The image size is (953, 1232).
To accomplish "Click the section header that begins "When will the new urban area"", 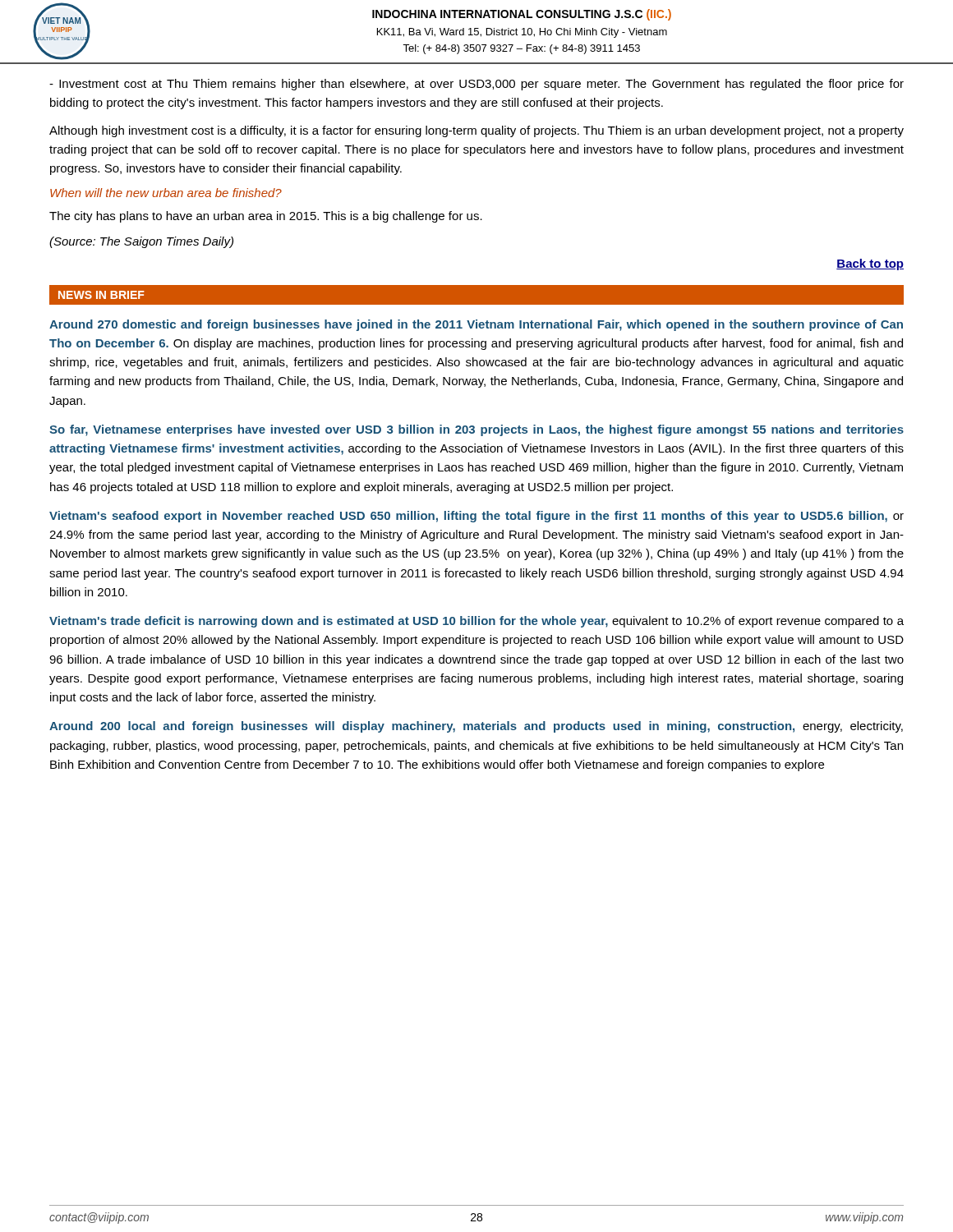I will (165, 193).
